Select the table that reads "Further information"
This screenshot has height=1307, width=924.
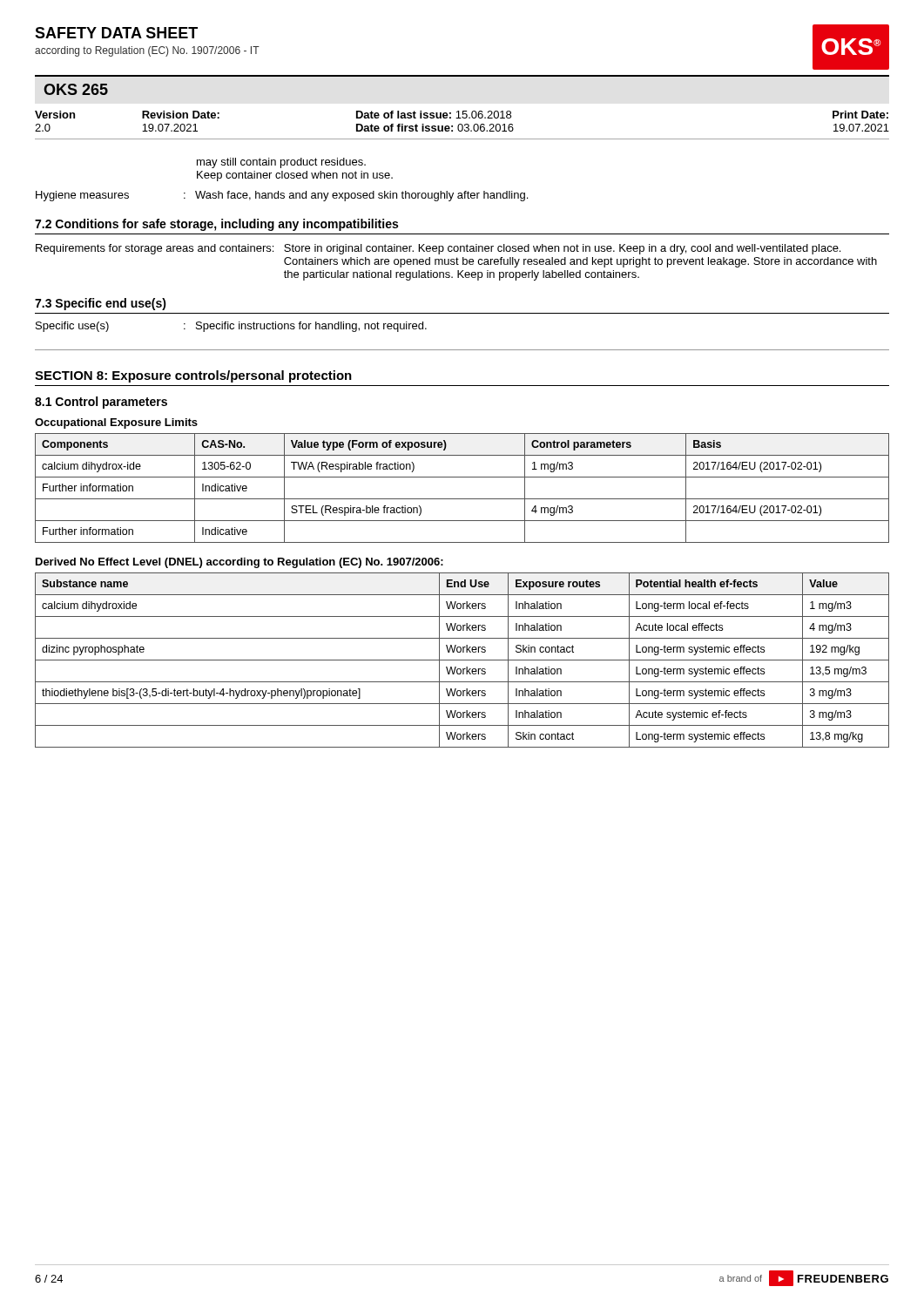coord(462,488)
